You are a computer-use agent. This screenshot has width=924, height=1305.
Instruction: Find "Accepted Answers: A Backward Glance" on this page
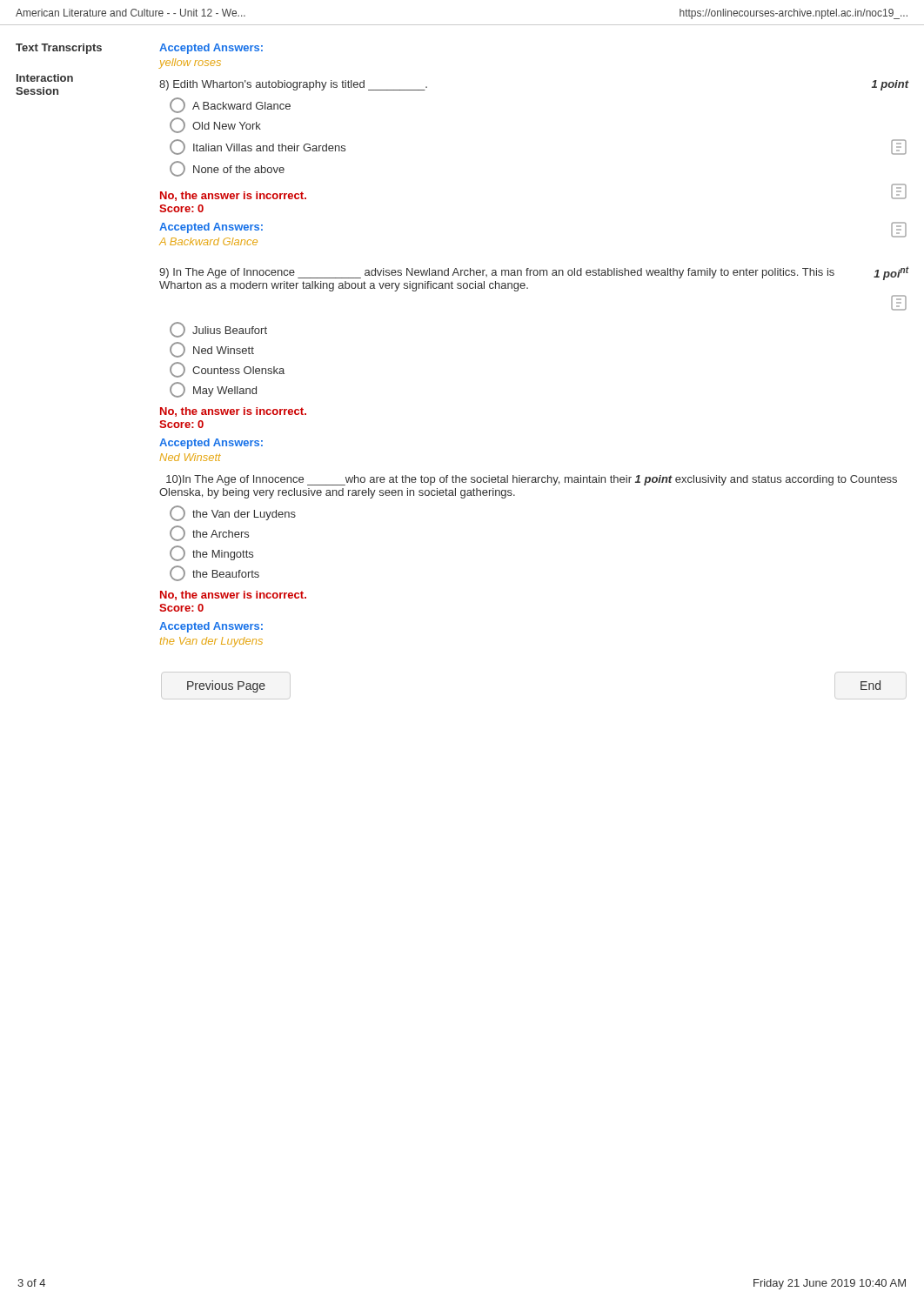(x=212, y=234)
